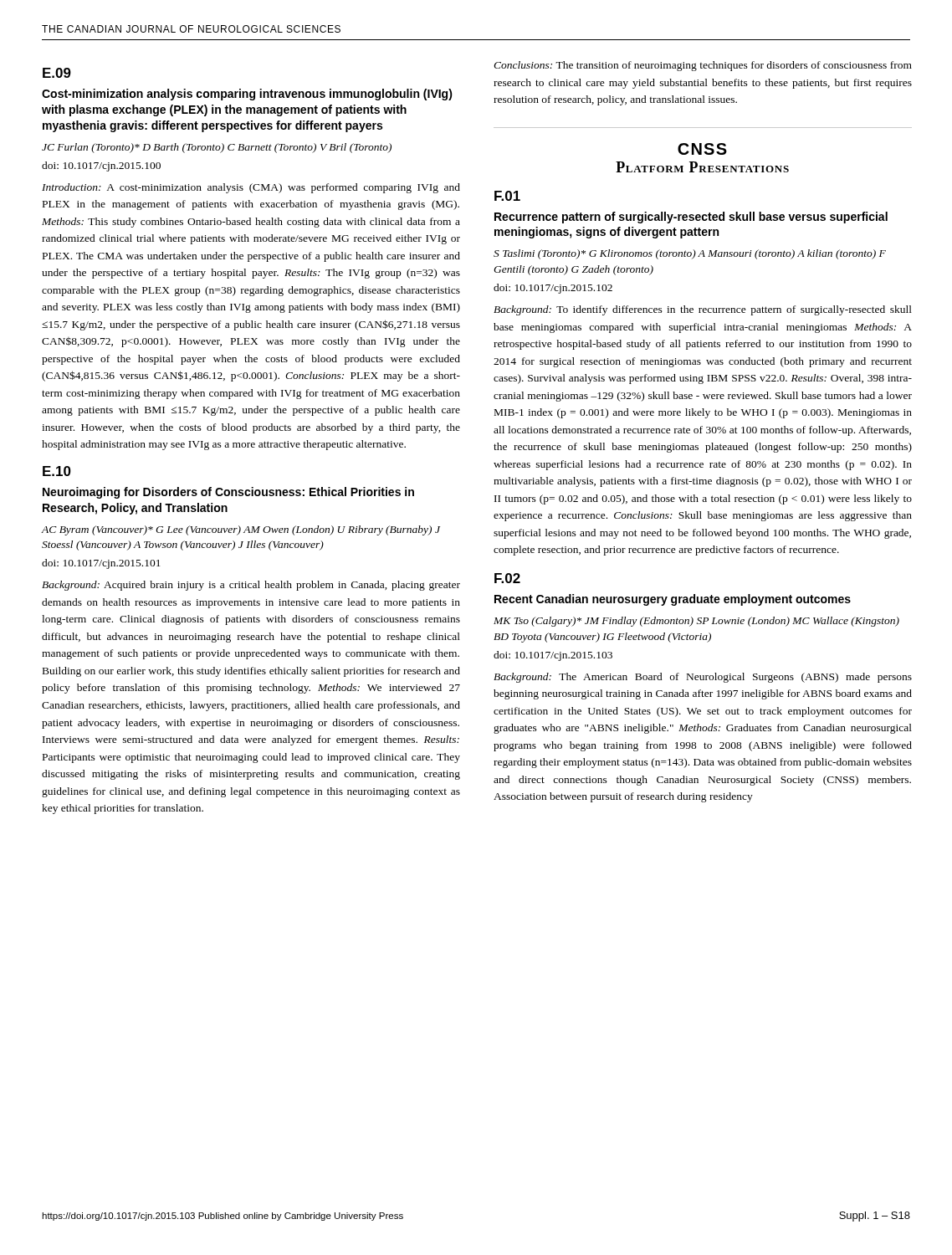
Task: Find the block on this page that starts "Background: The American Board of Neurological Surgeons (ABNS)"
Action: (703, 736)
